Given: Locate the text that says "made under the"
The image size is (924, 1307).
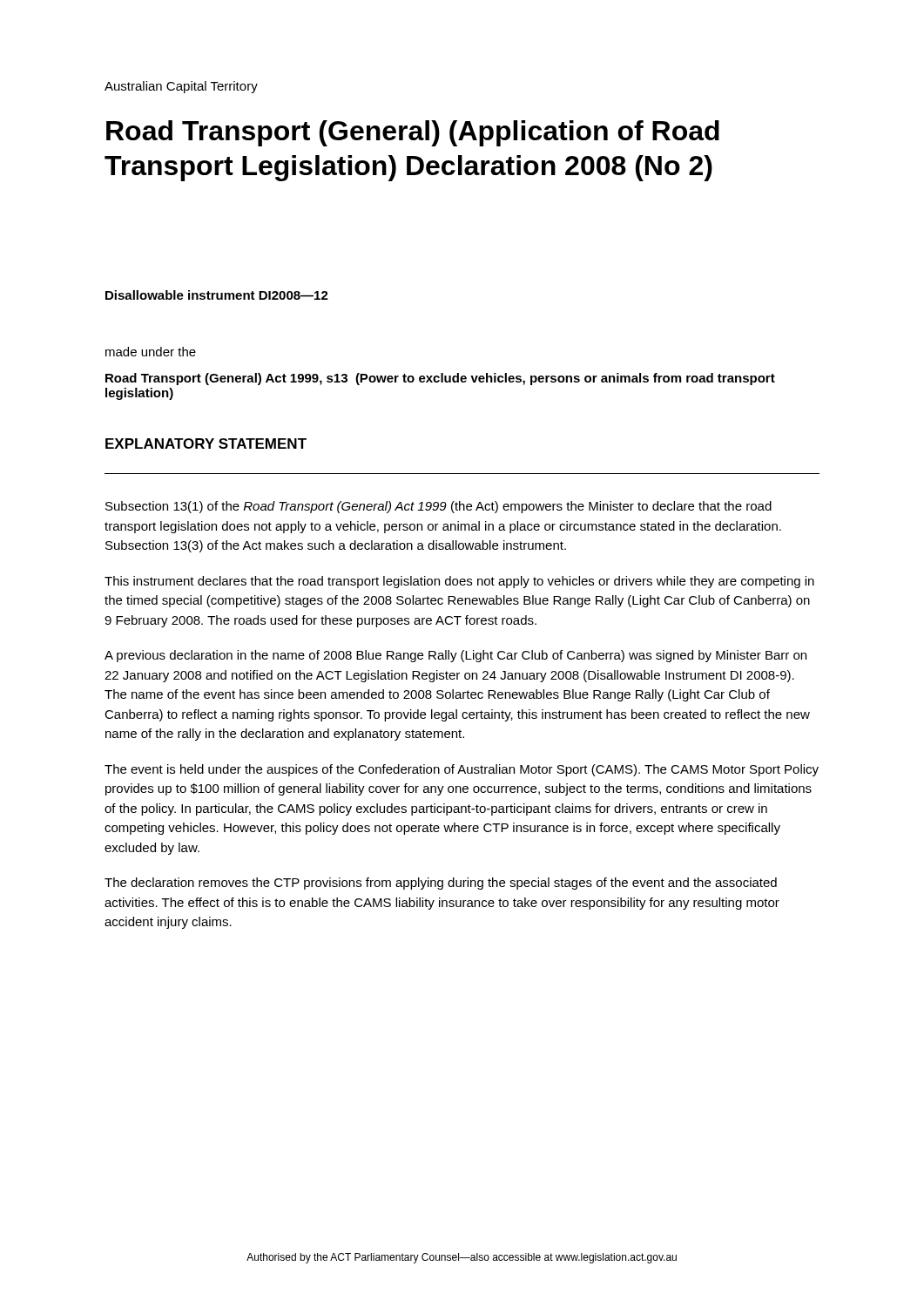Looking at the screenshot, I should 151,352.
